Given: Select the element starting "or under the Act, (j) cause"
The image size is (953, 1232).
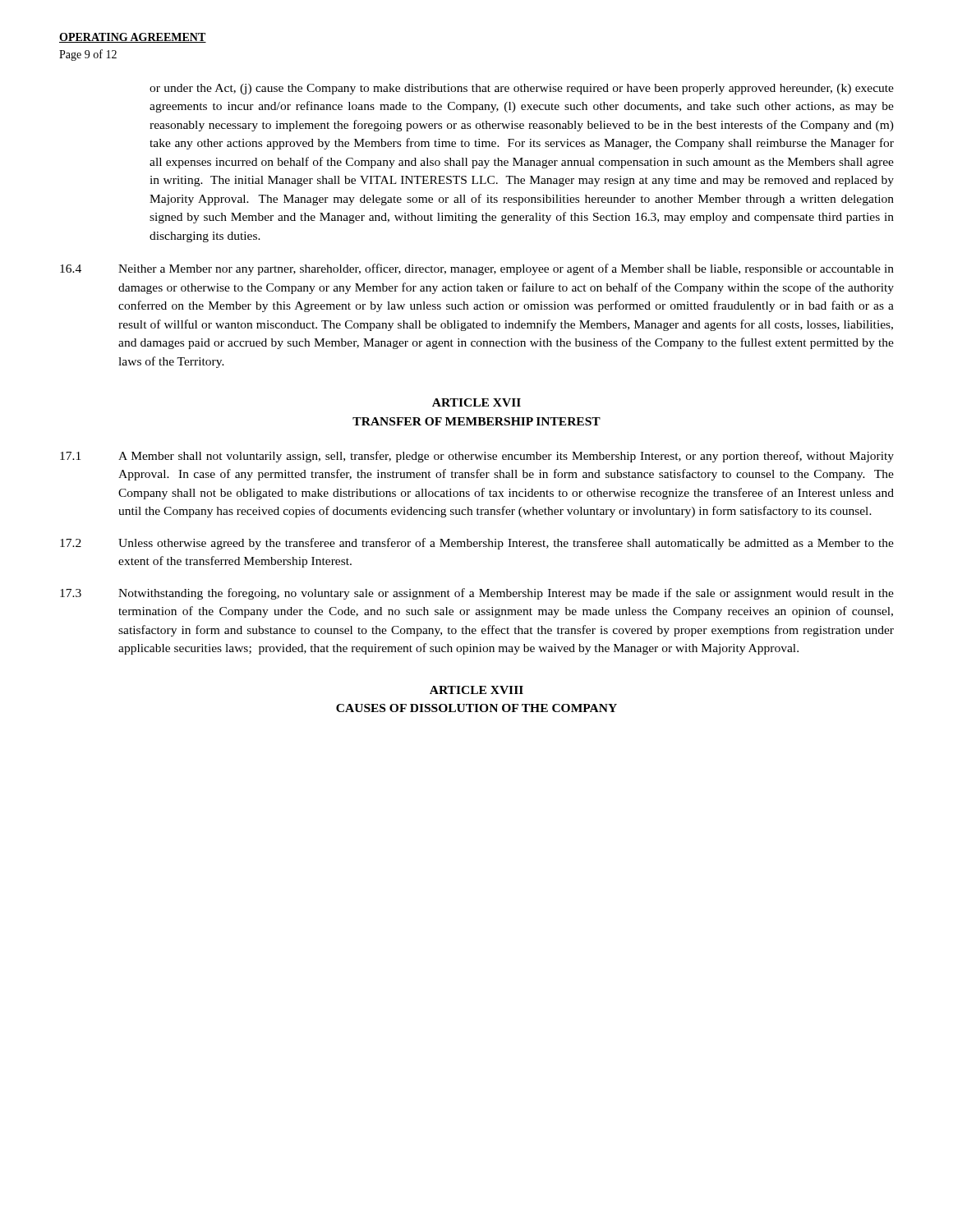Looking at the screenshot, I should coord(522,161).
